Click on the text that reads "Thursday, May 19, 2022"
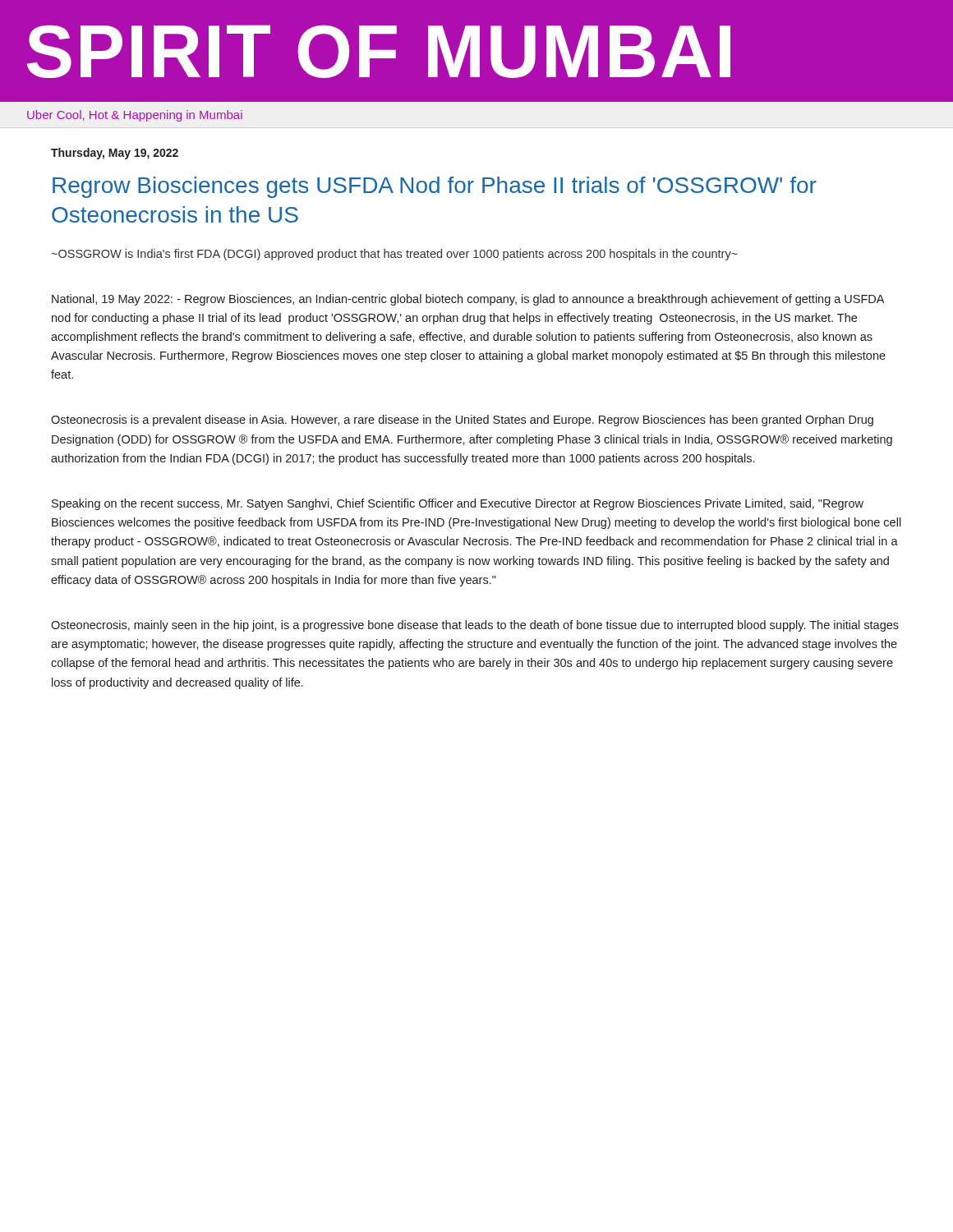The height and width of the screenshot is (1232, 953). pyautogui.click(x=115, y=153)
